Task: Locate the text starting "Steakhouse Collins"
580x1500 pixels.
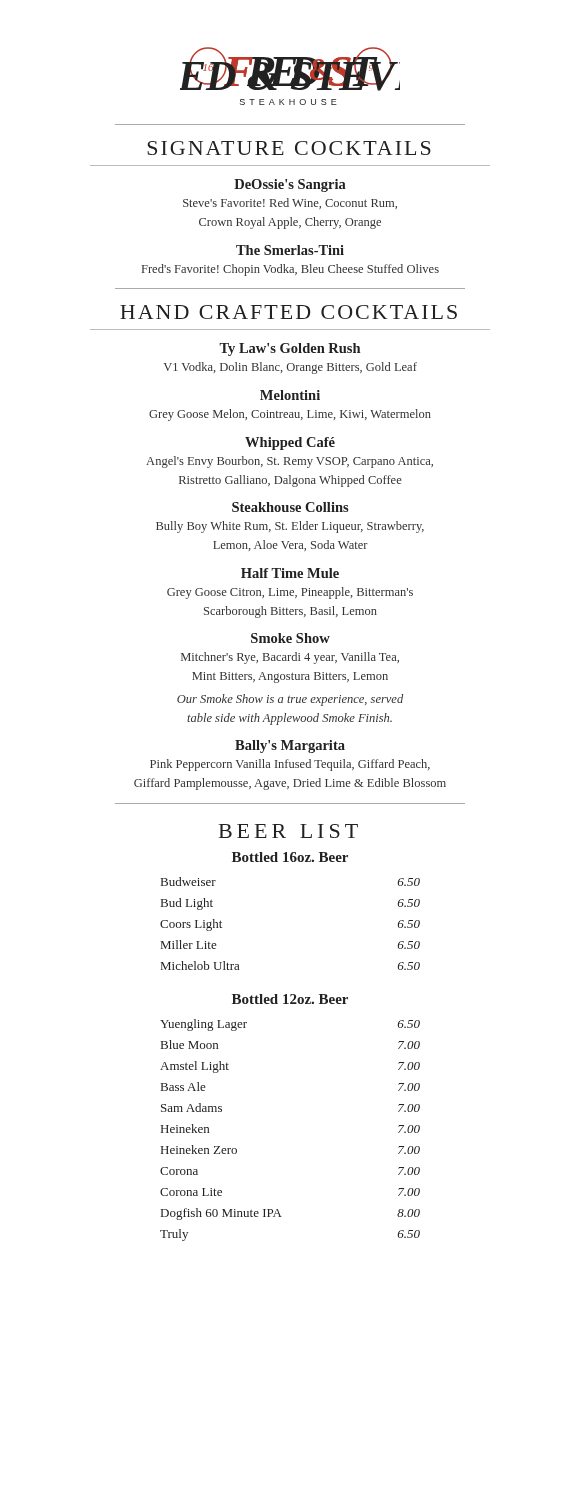Action: [290, 507]
